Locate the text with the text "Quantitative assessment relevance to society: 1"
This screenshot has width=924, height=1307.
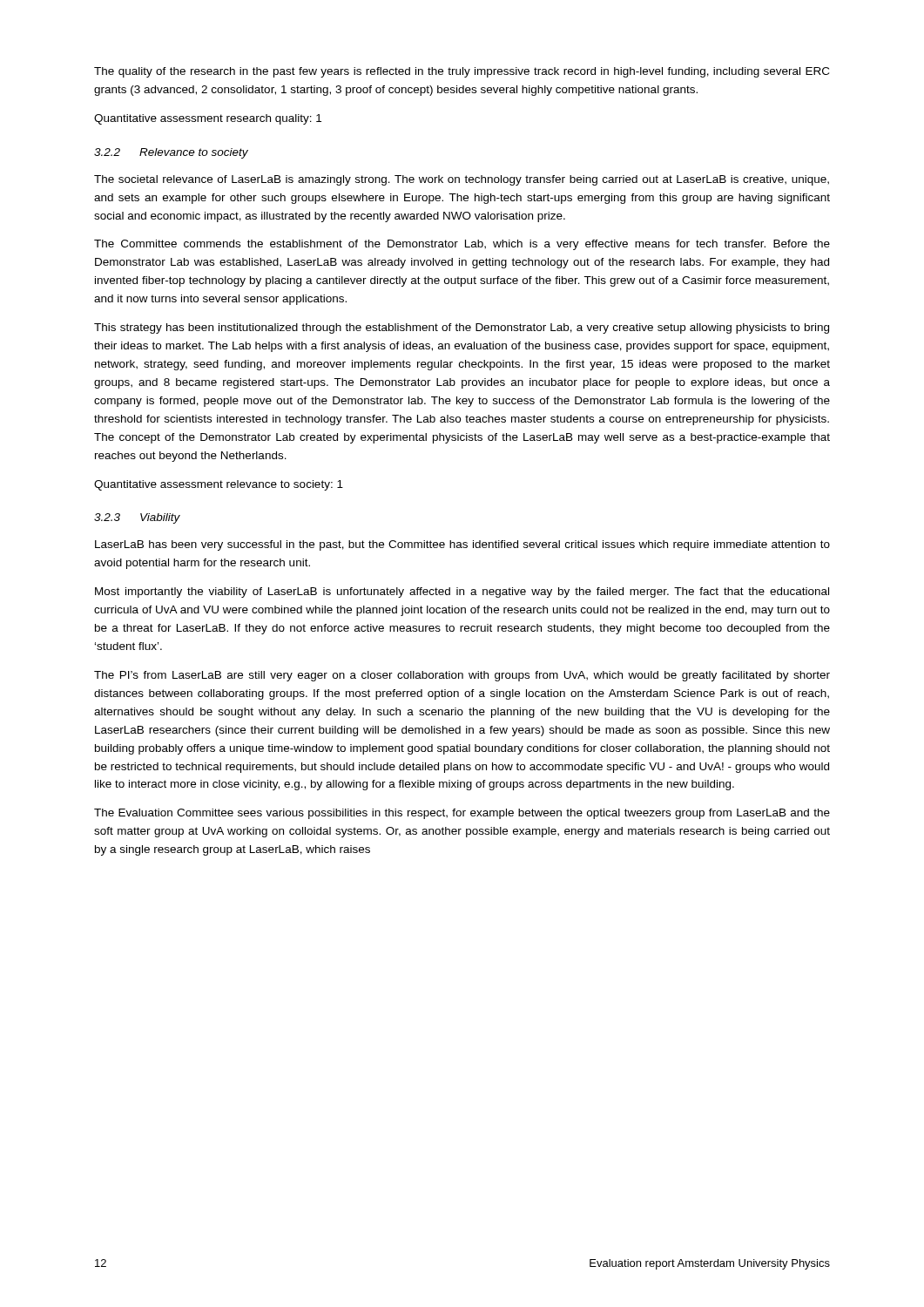pyautogui.click(x=219, y=485)
